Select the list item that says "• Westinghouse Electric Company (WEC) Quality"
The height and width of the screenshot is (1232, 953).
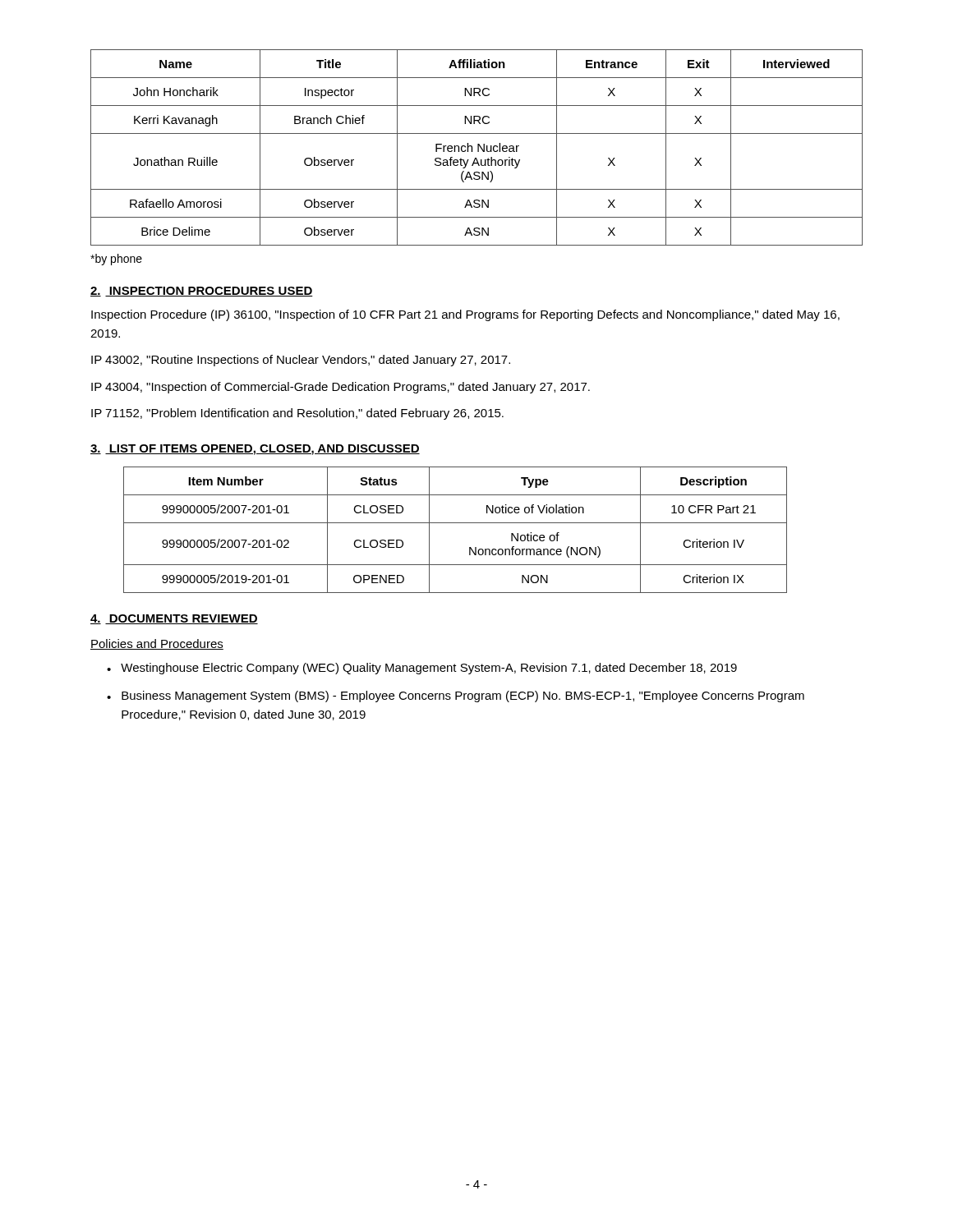pyautogui.click(x=422, y=668)
